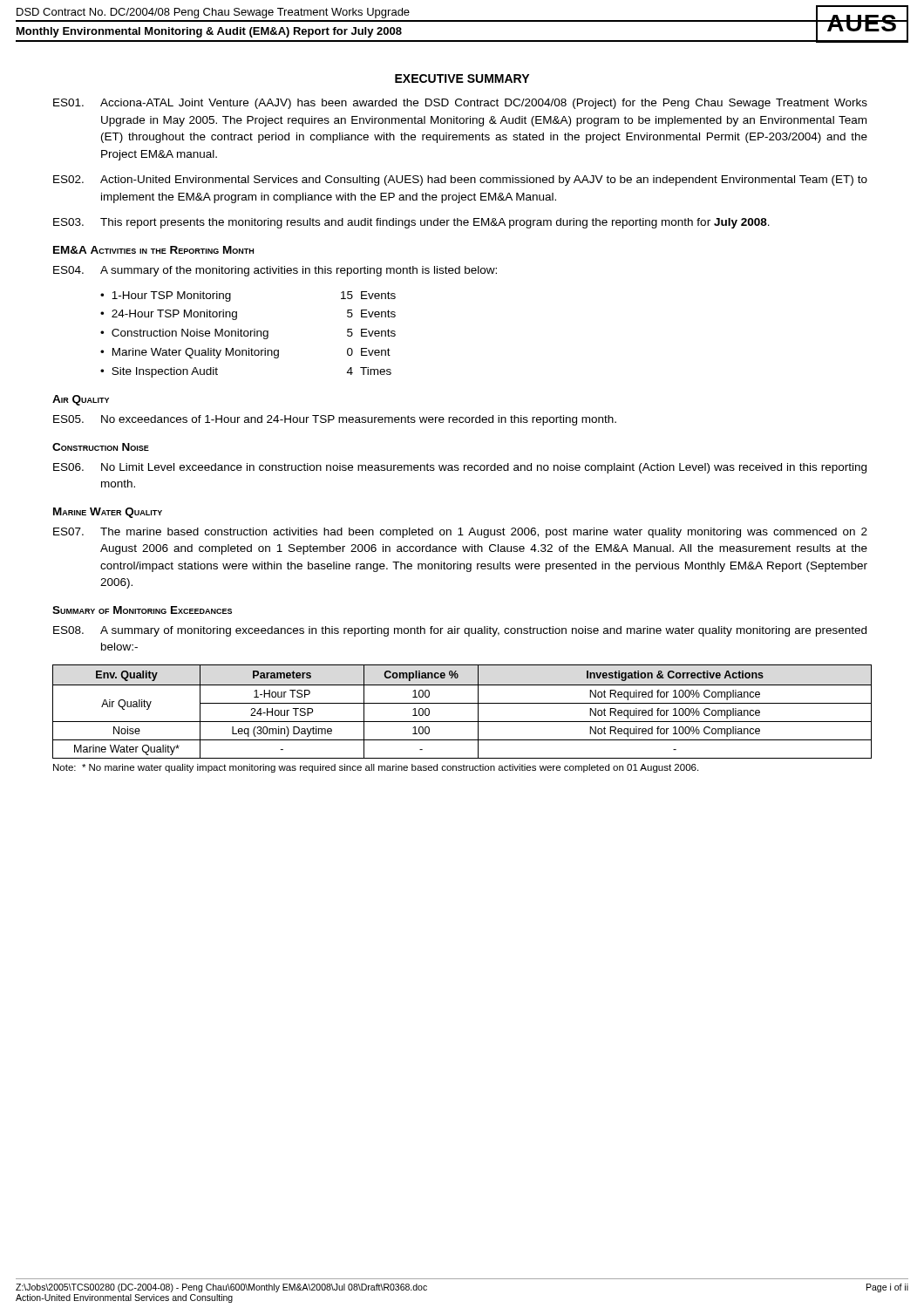Find the block on this page that starts "• 1-Hour TSP Monitoring"
924x1308 pixels.
click(170, 296)
